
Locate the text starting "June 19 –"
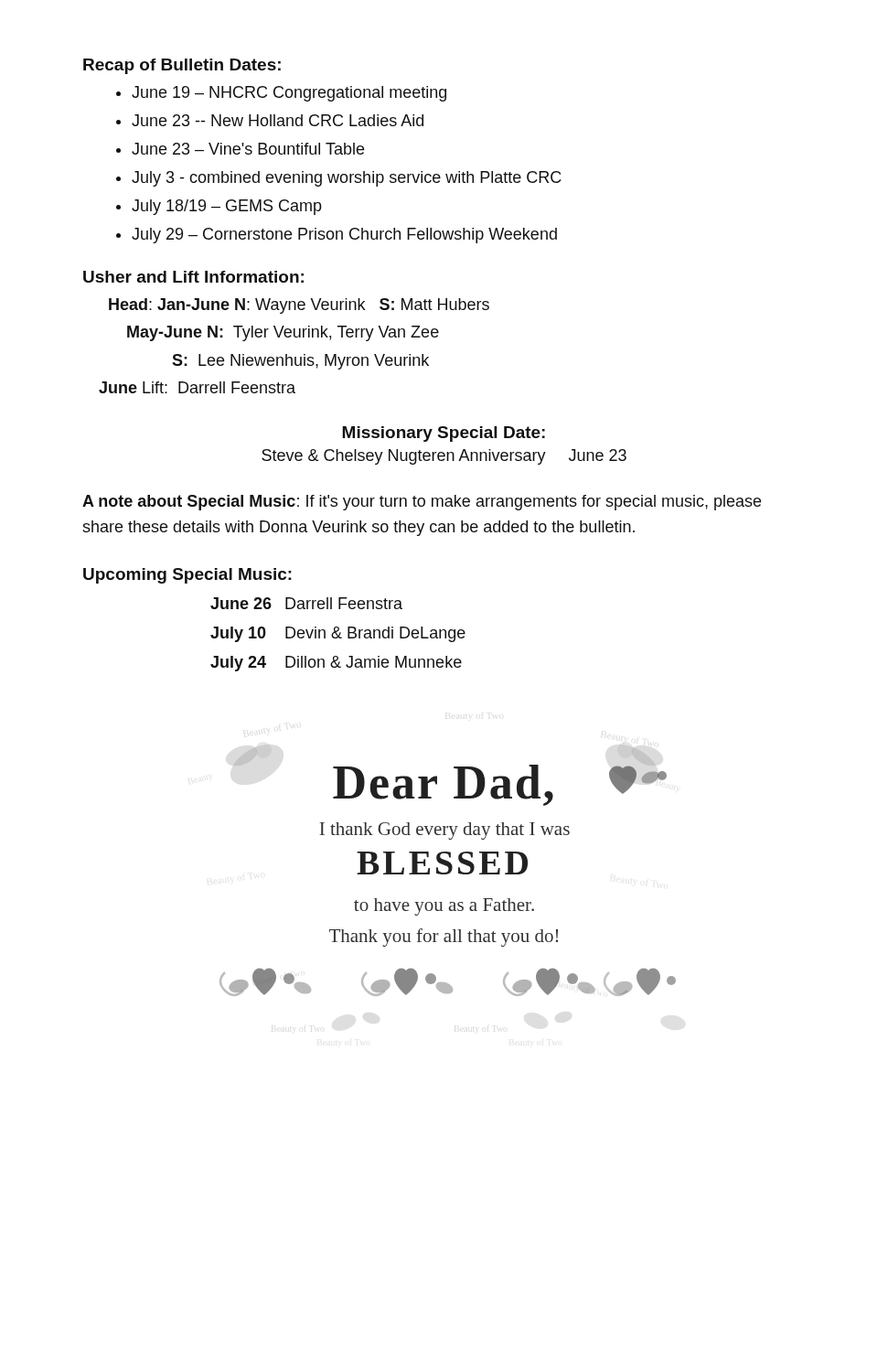point(290,92)
